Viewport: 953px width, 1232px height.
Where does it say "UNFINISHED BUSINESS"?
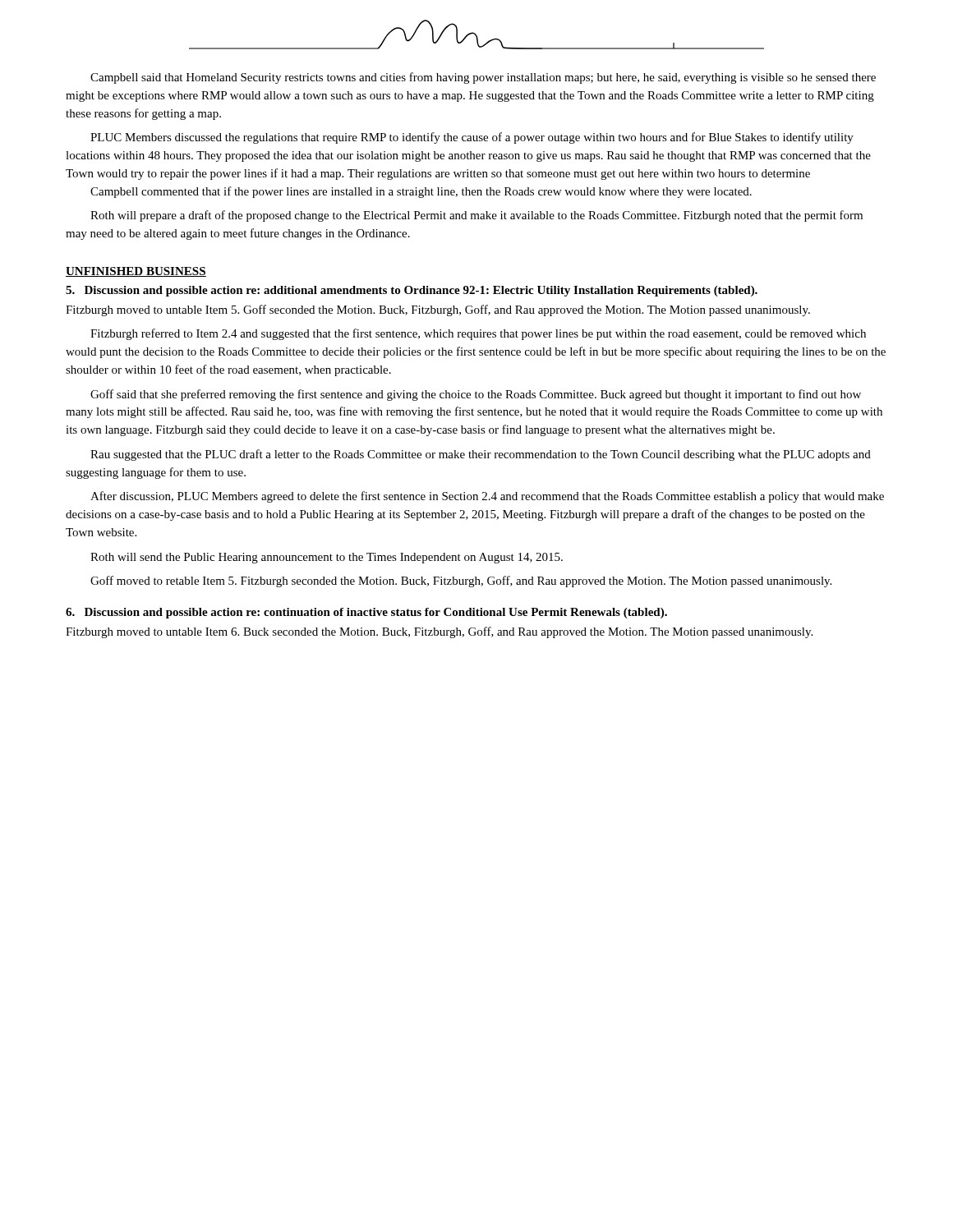[136, 271]
